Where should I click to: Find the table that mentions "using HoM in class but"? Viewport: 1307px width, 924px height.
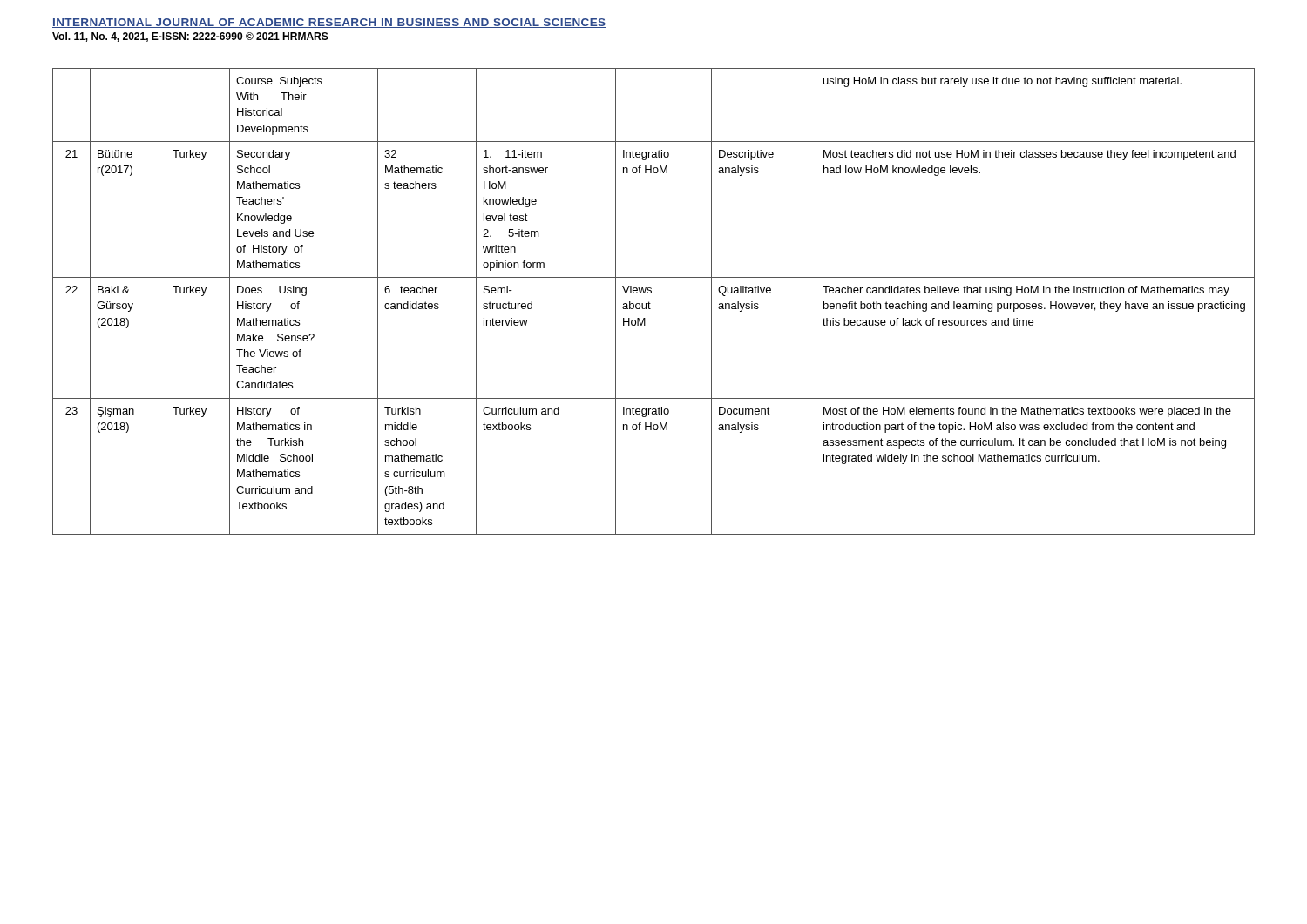654,301
